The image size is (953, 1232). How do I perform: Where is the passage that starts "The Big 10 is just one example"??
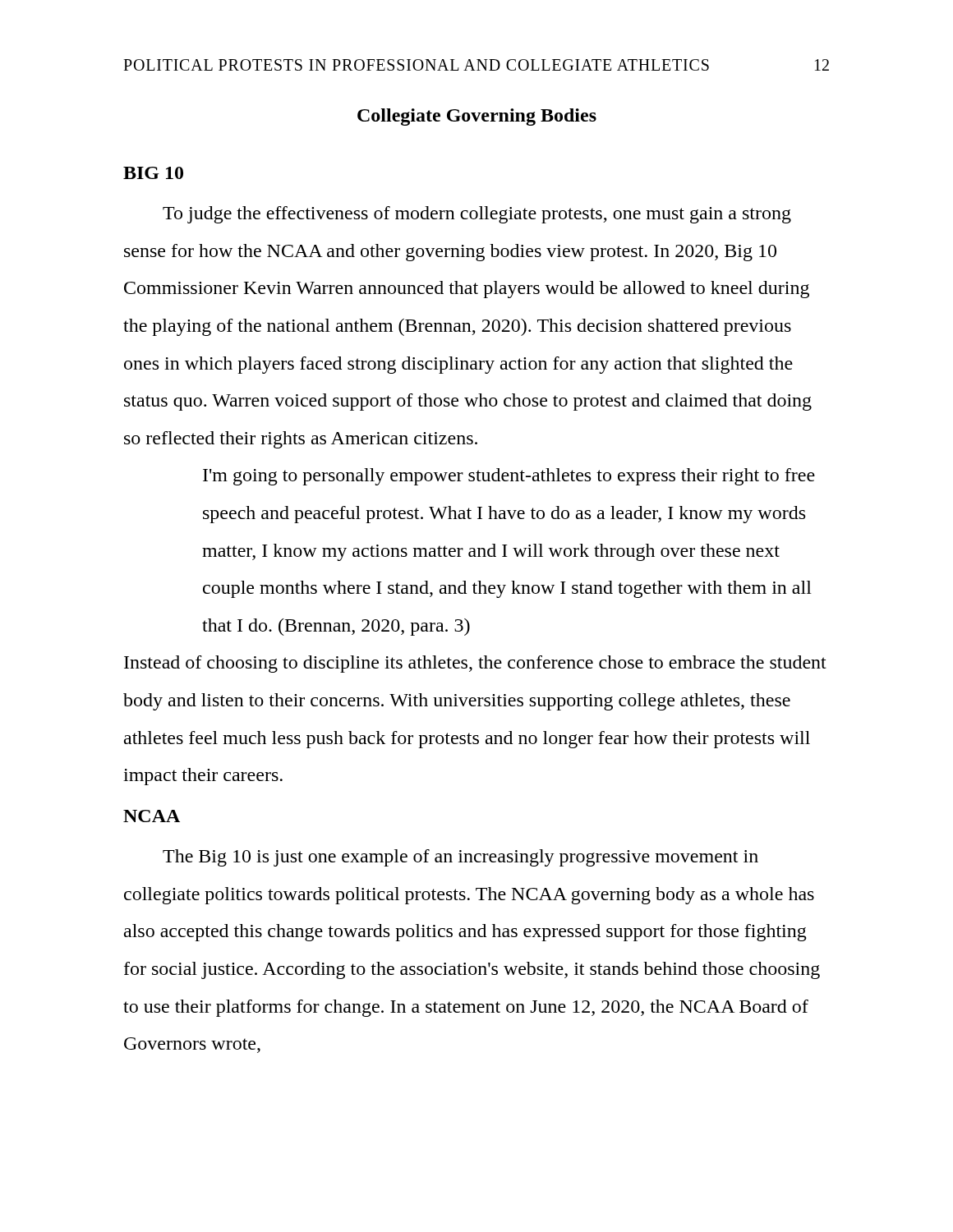(x=460, y=858)
